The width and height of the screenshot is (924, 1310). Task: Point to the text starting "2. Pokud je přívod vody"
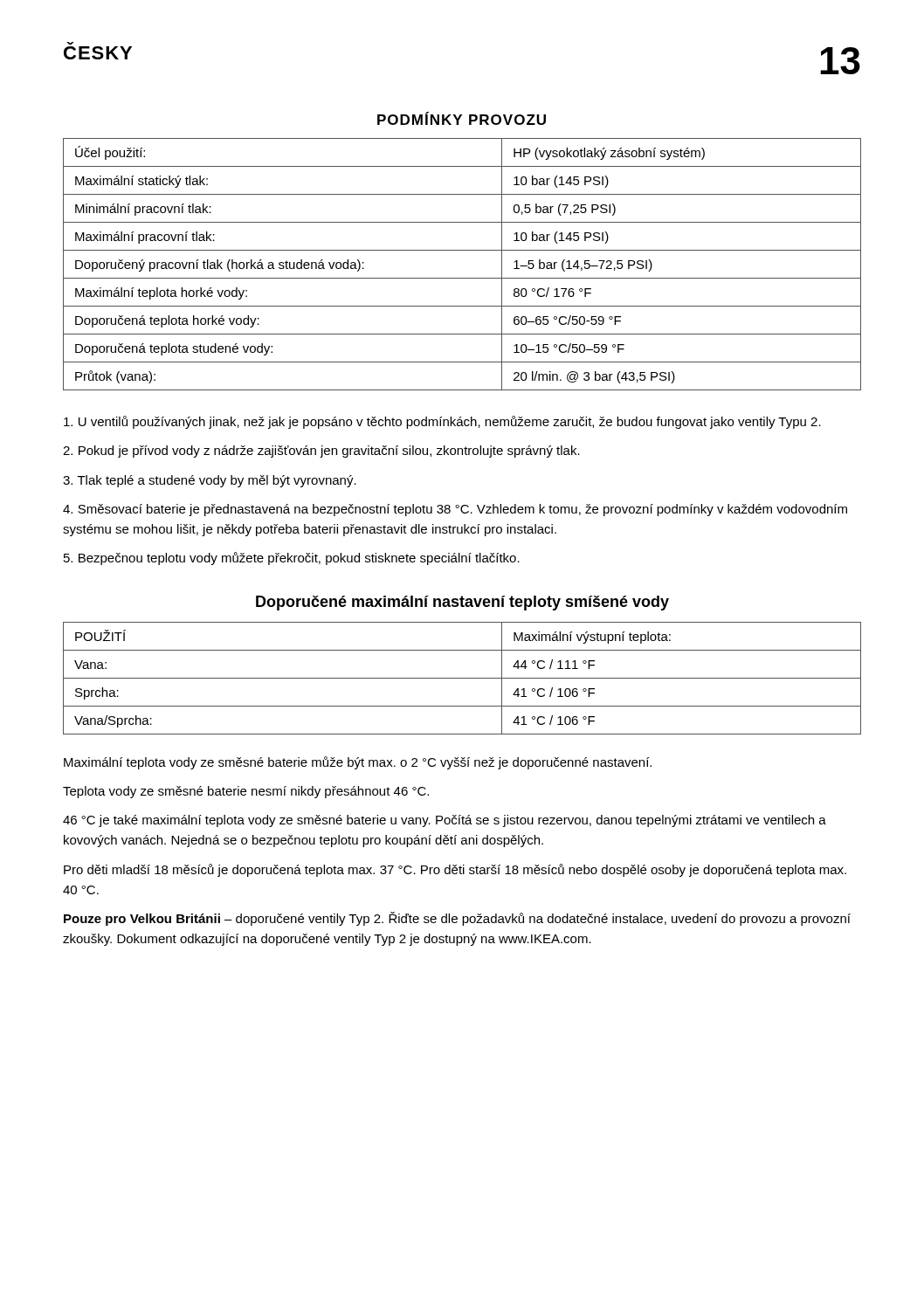(x=322, y=450)
